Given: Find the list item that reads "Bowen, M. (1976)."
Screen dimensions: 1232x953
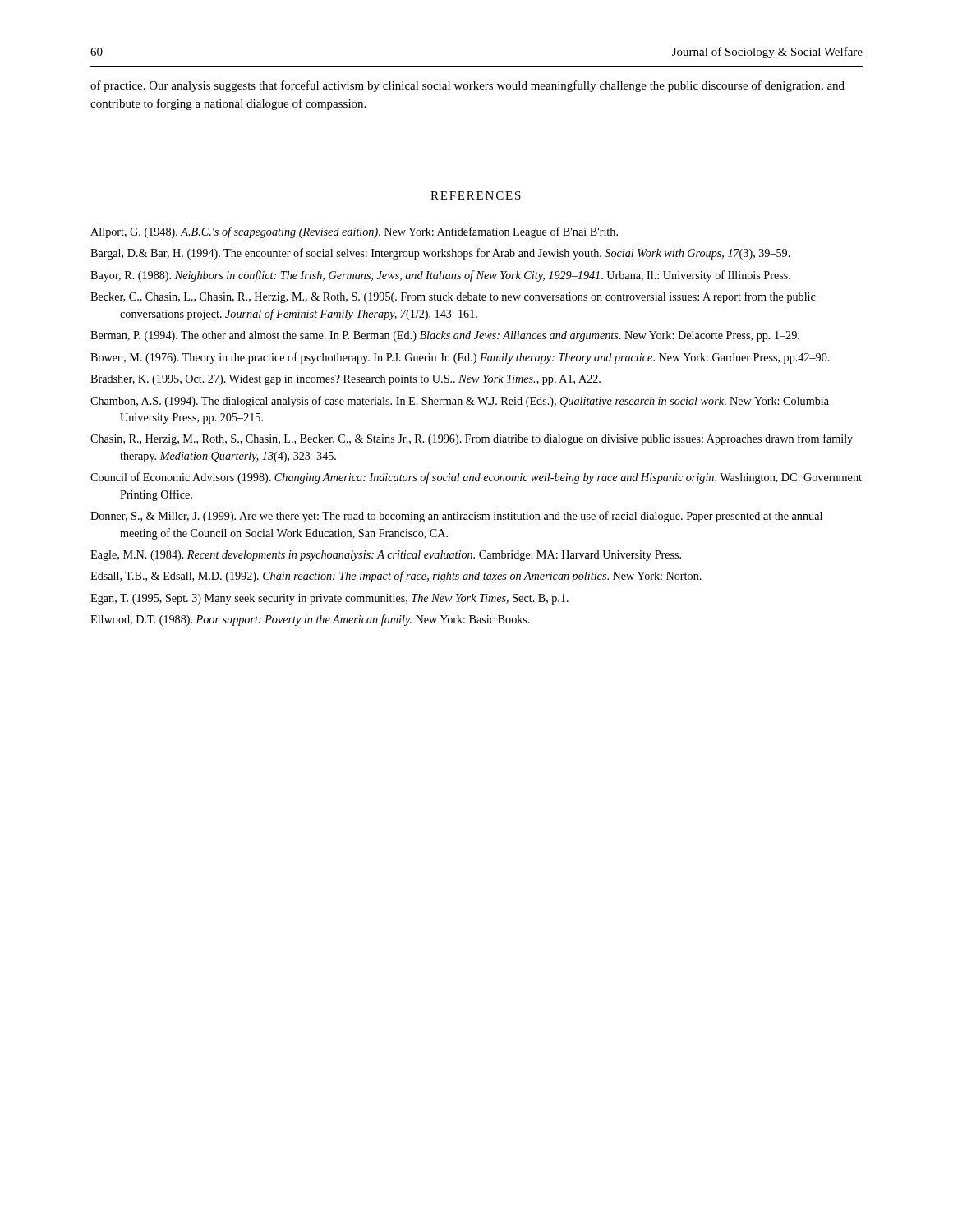Looking at the screenshot, I should [460, 357].
